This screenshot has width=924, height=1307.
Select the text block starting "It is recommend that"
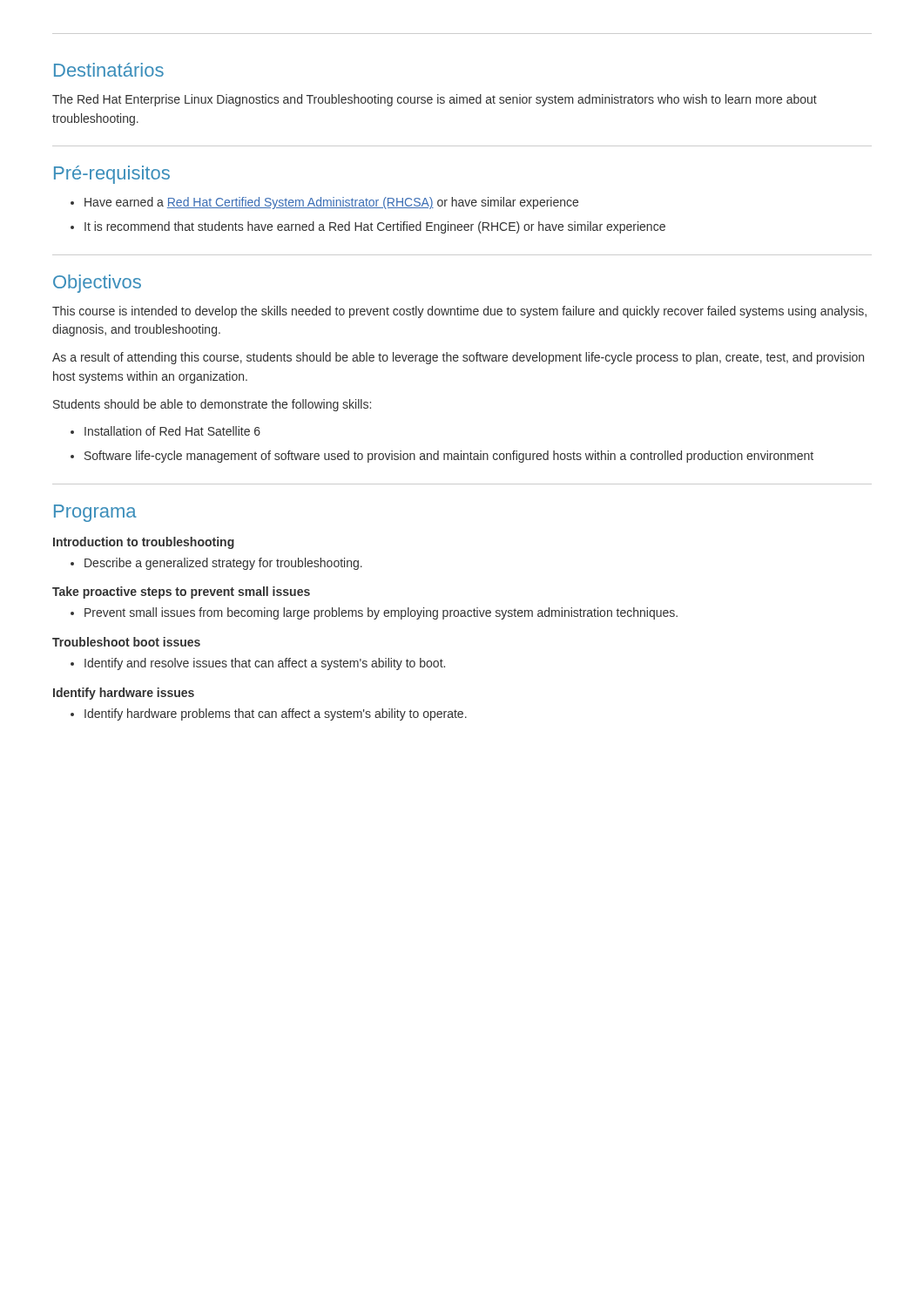click(x=375, y=227)
